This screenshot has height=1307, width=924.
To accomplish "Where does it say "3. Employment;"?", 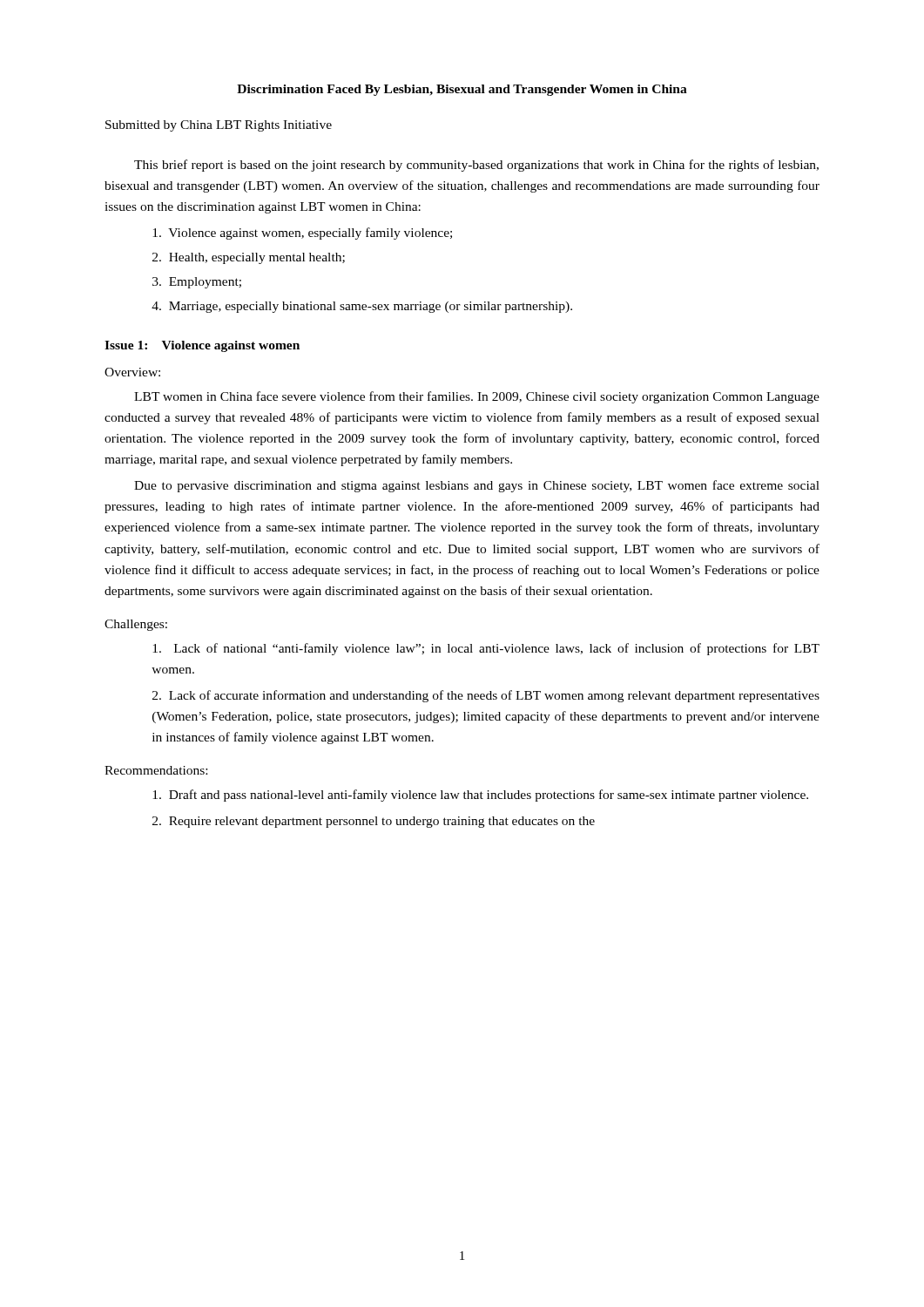I will [x=197, y=281].
